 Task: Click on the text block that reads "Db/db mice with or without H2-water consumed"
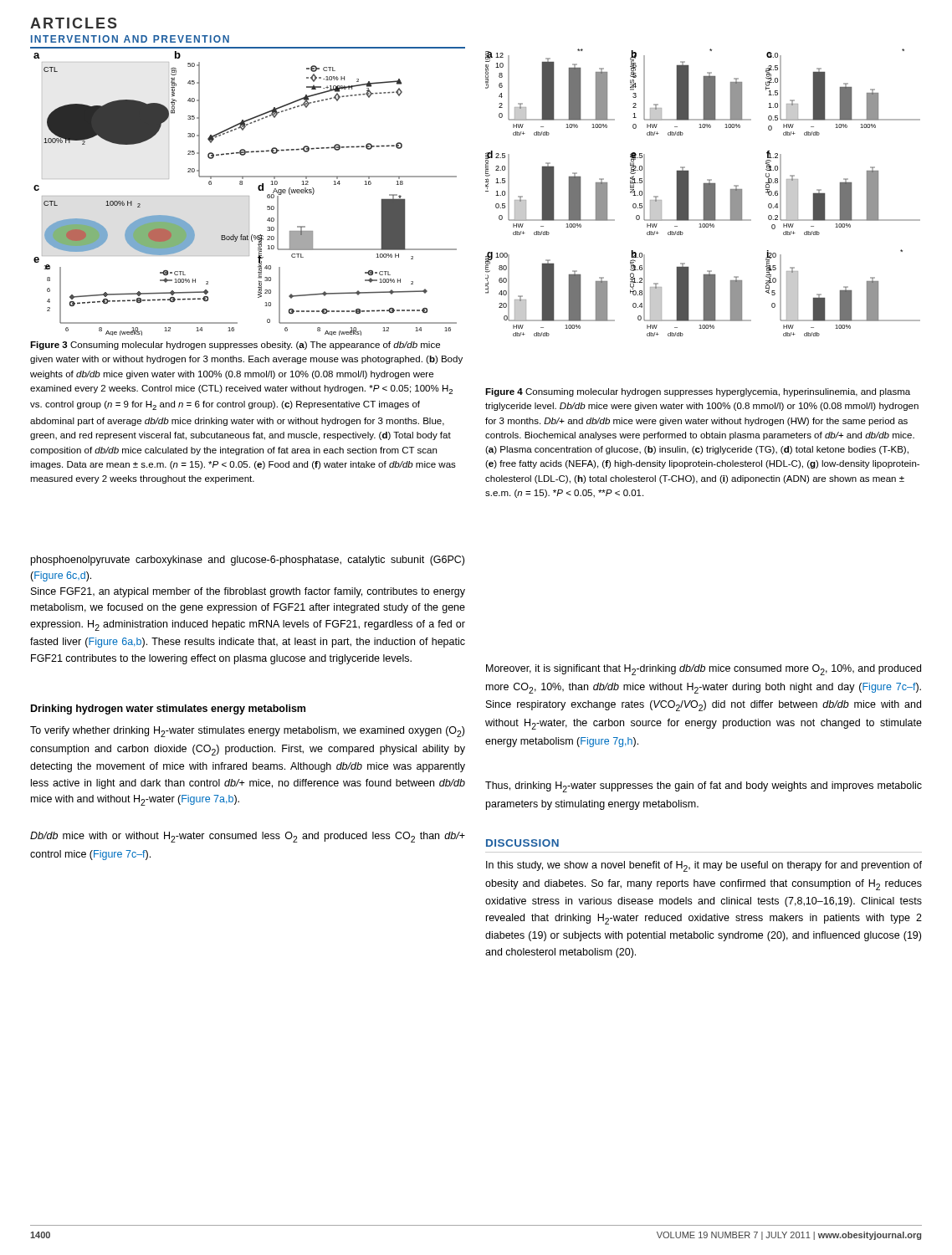(x=248, y=845)
